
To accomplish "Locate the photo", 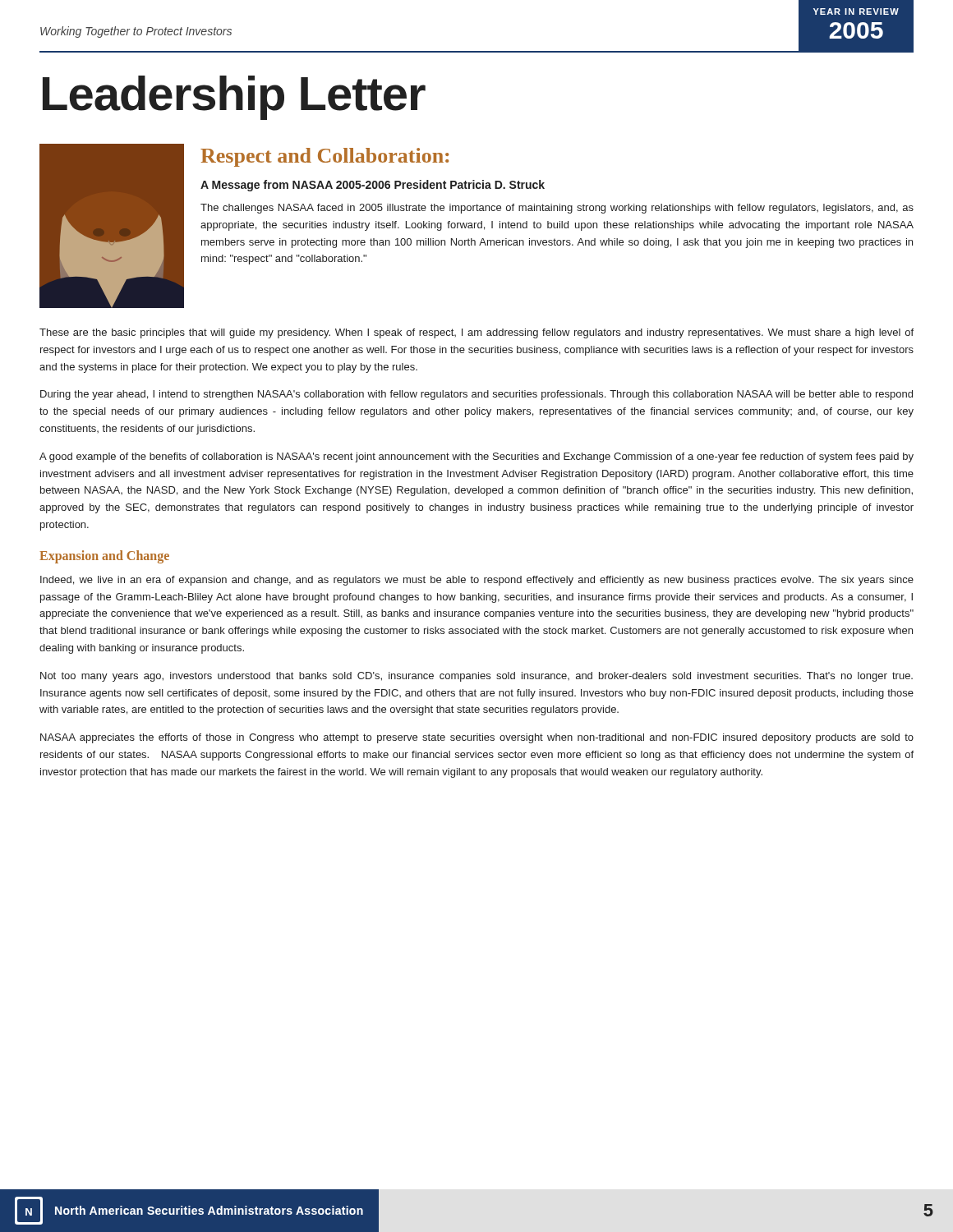I will [112, 226].
